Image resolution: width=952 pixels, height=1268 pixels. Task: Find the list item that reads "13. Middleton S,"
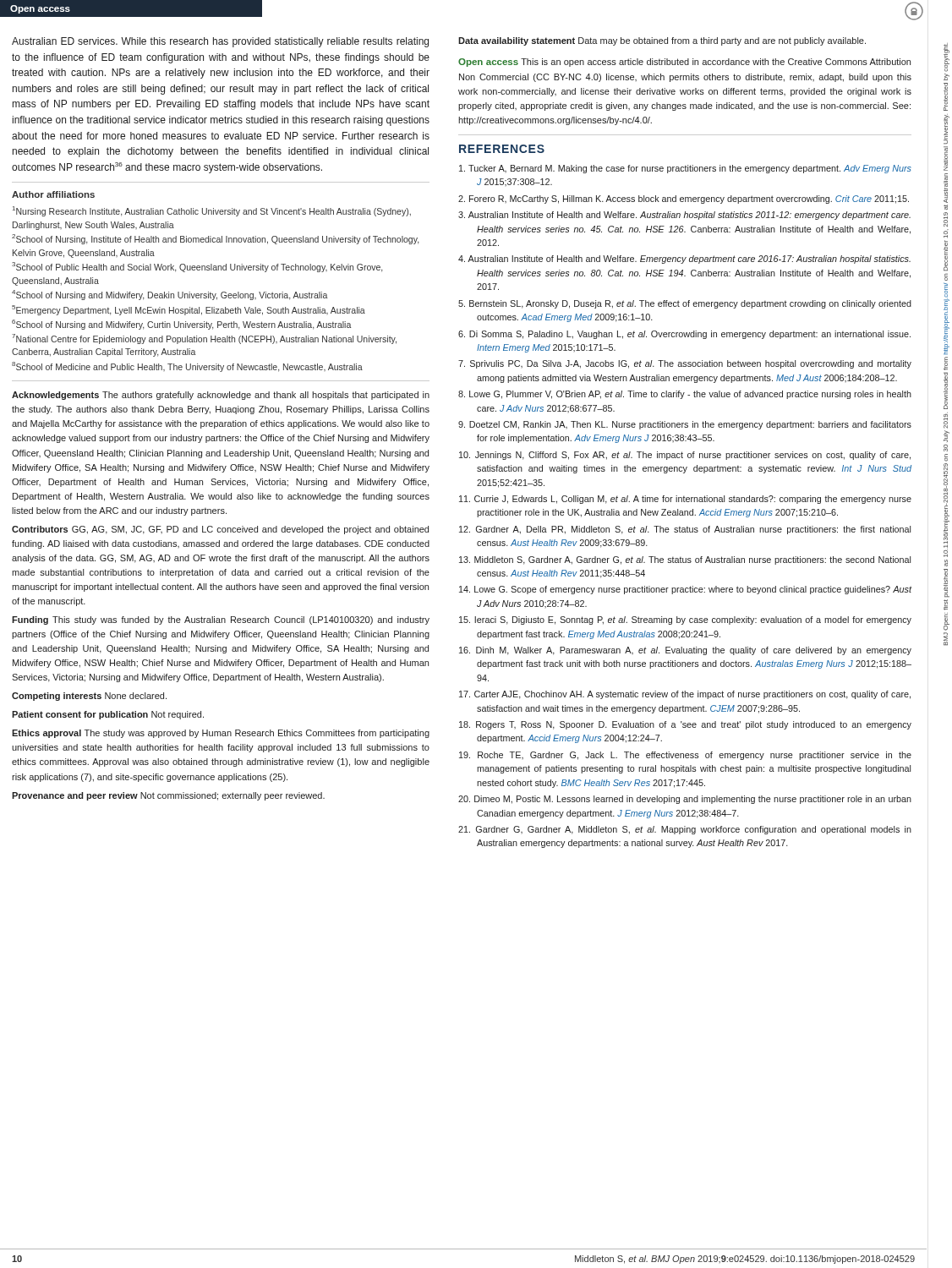[685, 566]
